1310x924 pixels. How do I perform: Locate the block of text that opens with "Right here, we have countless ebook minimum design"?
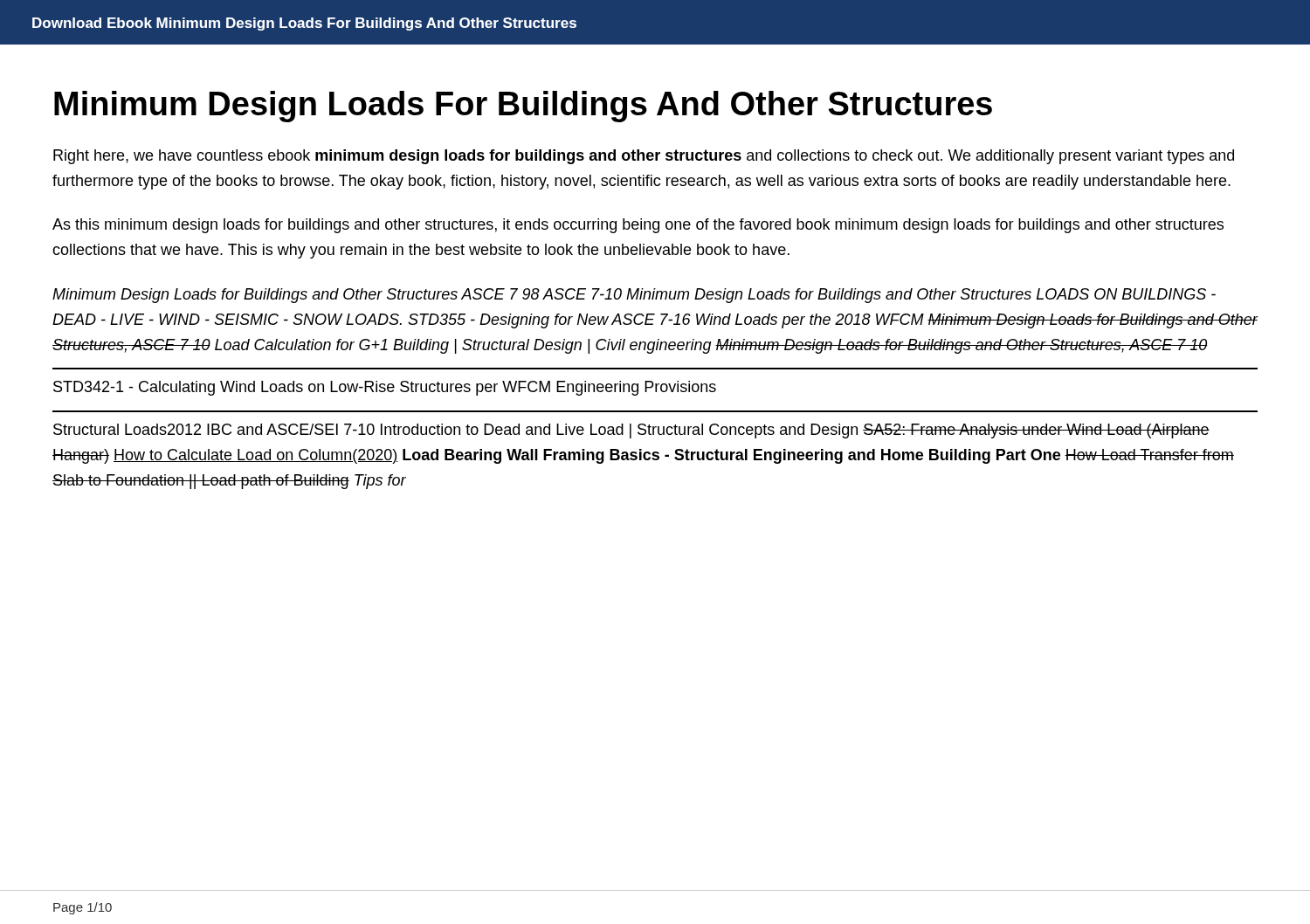click(x=644, y=168)
